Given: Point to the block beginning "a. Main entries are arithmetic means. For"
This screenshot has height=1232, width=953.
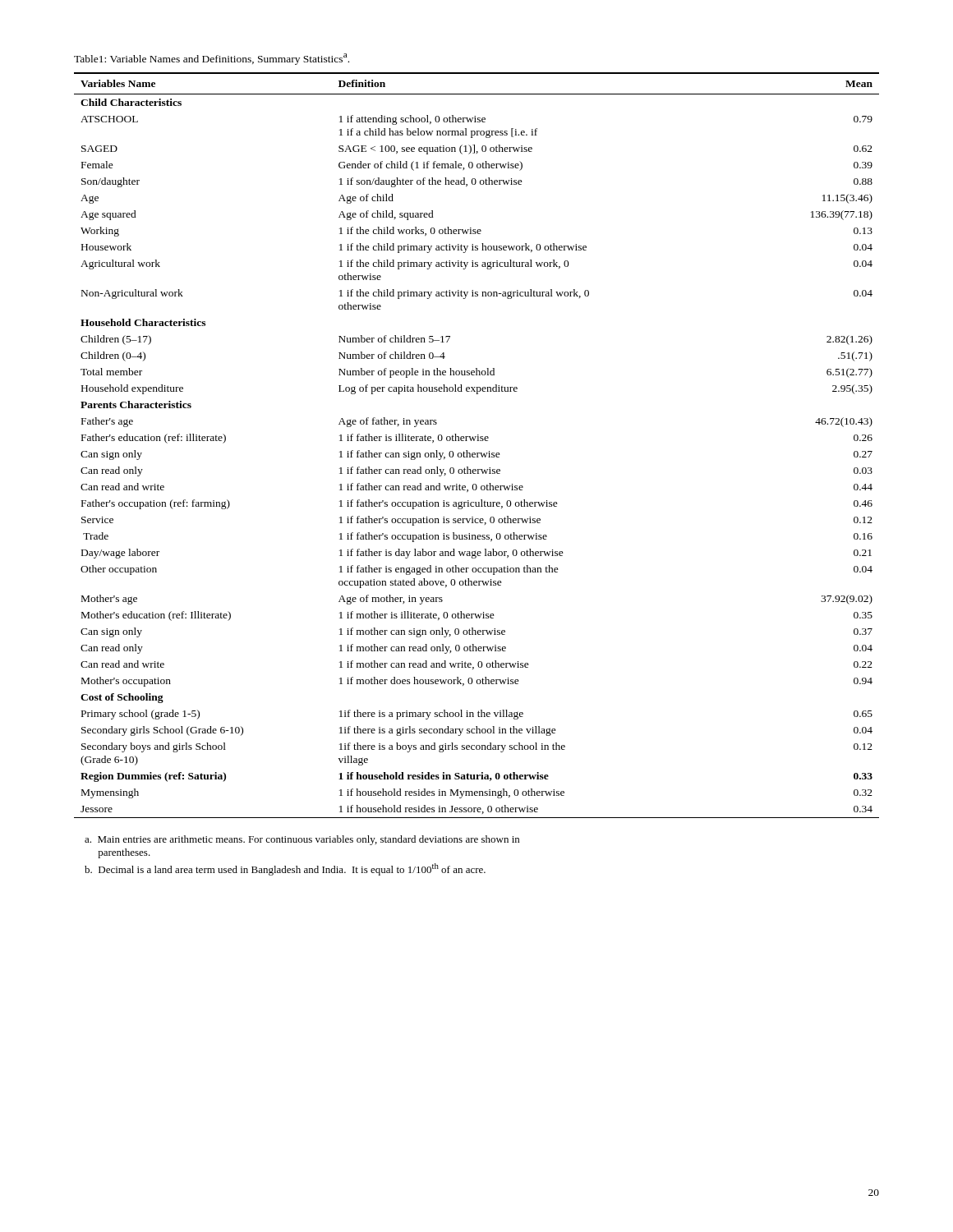Looking at the screenshot, I should click(x=297, y=845).
